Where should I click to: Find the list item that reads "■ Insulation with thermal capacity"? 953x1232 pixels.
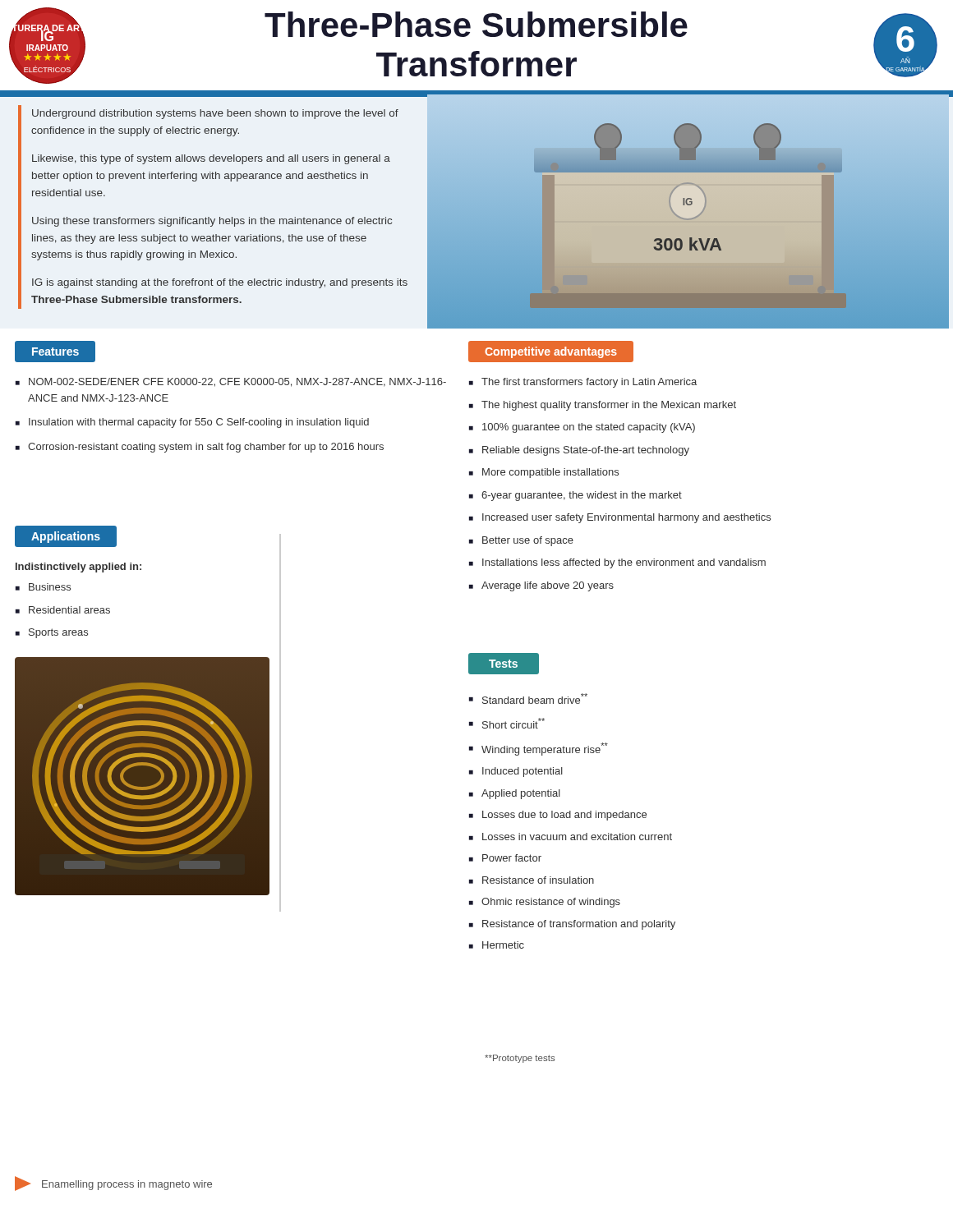pos(192,422)
